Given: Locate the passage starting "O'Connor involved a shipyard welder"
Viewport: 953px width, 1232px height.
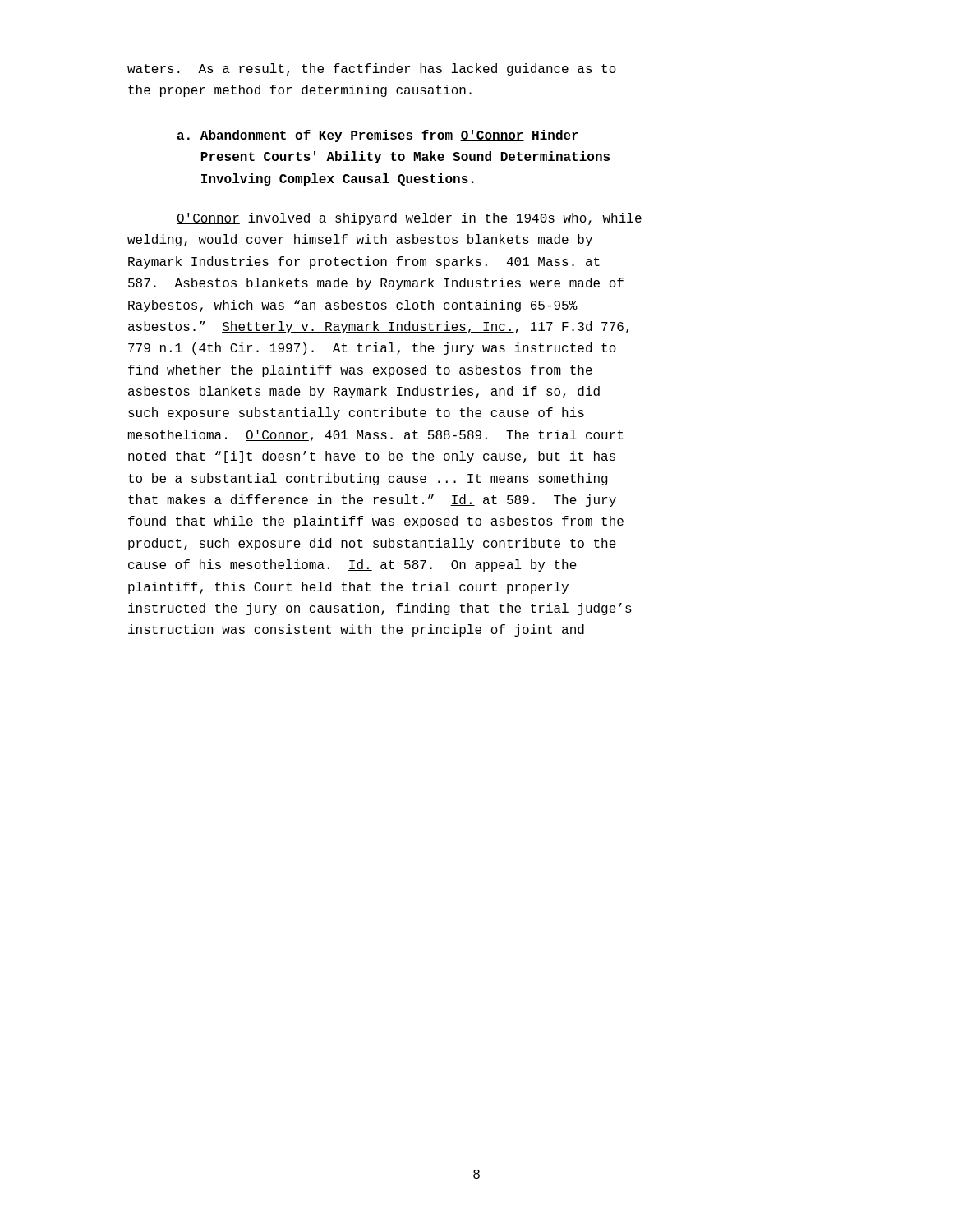Looking at the screenshot, I should 385,425.
